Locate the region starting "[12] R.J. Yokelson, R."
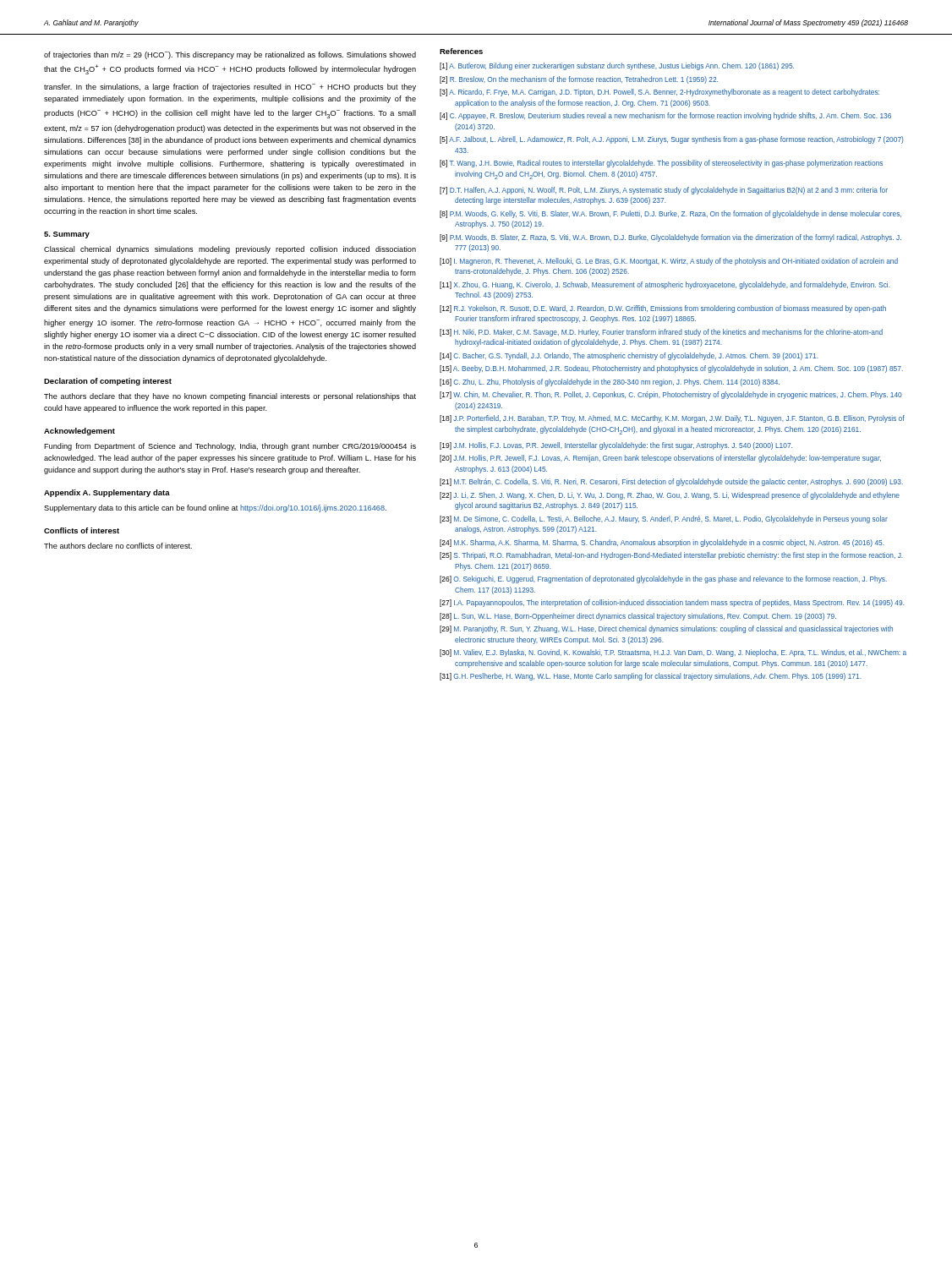The image size is (952, 1268). pos(663,314)
